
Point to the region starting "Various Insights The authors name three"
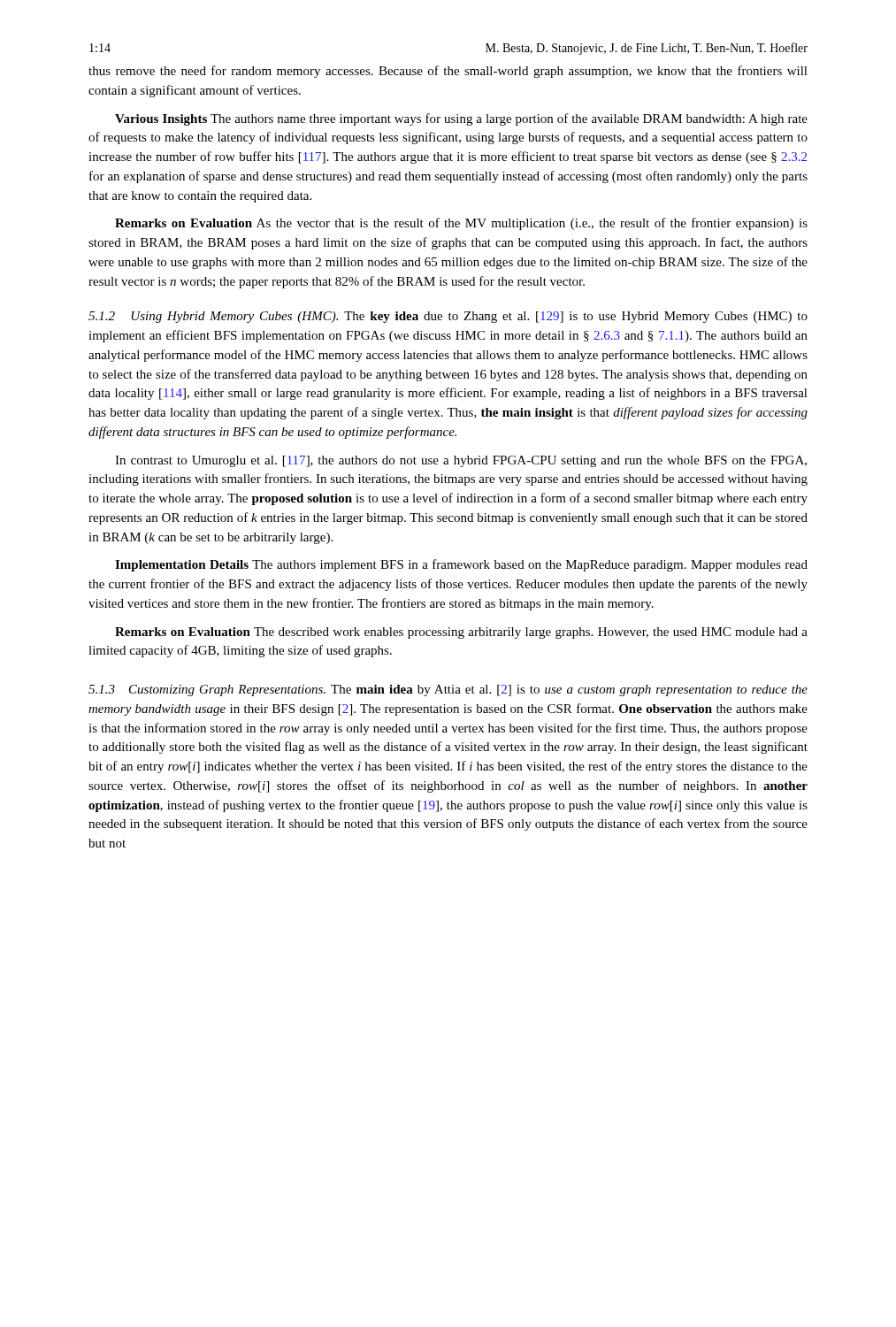448,157
